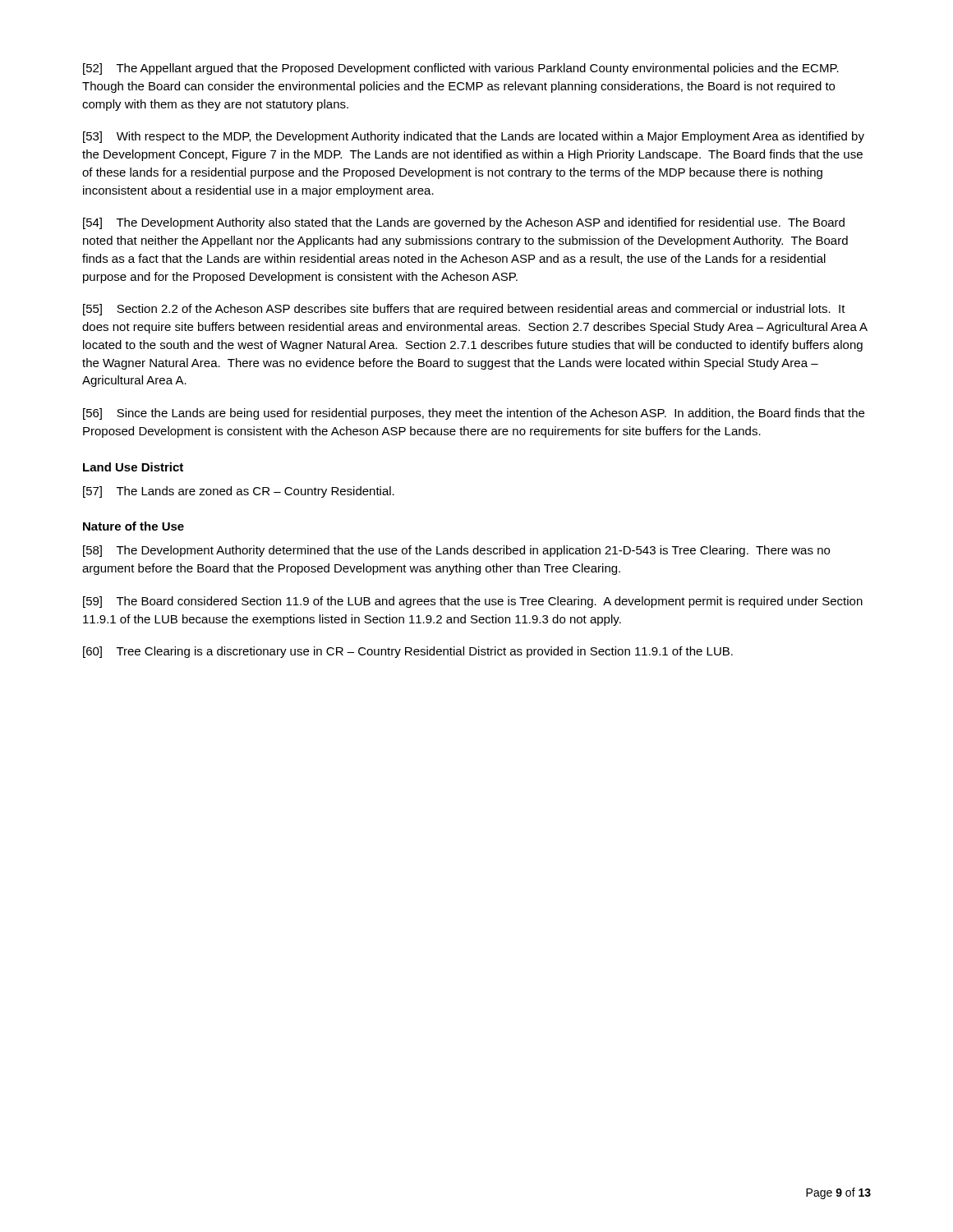Select the text block that says "[55] Section 2.2 of"
This screenshot has height=1232, width=953.
pyautogui.click(x=475, y=344)
